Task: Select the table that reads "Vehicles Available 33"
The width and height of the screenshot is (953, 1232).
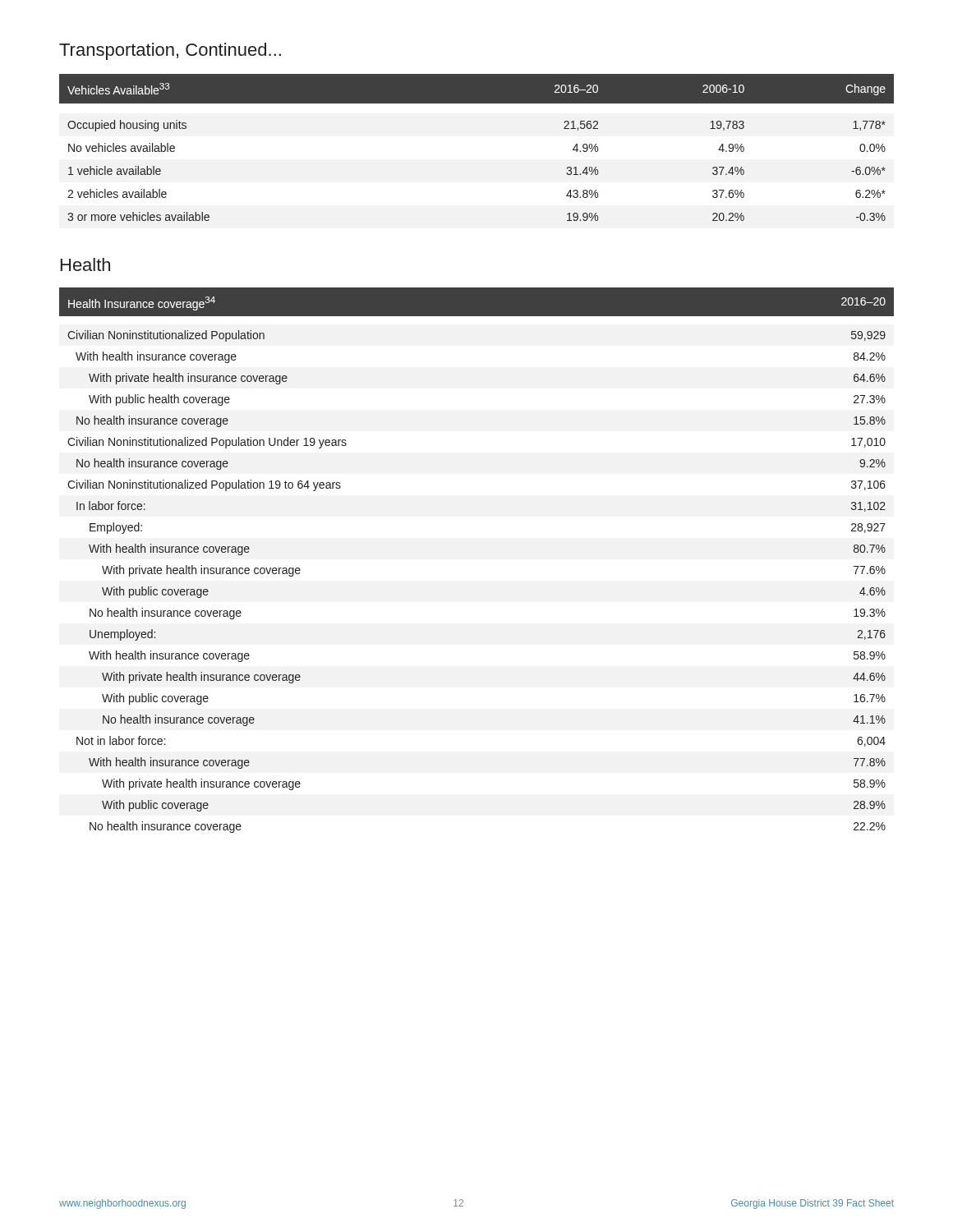Action: 476,151
